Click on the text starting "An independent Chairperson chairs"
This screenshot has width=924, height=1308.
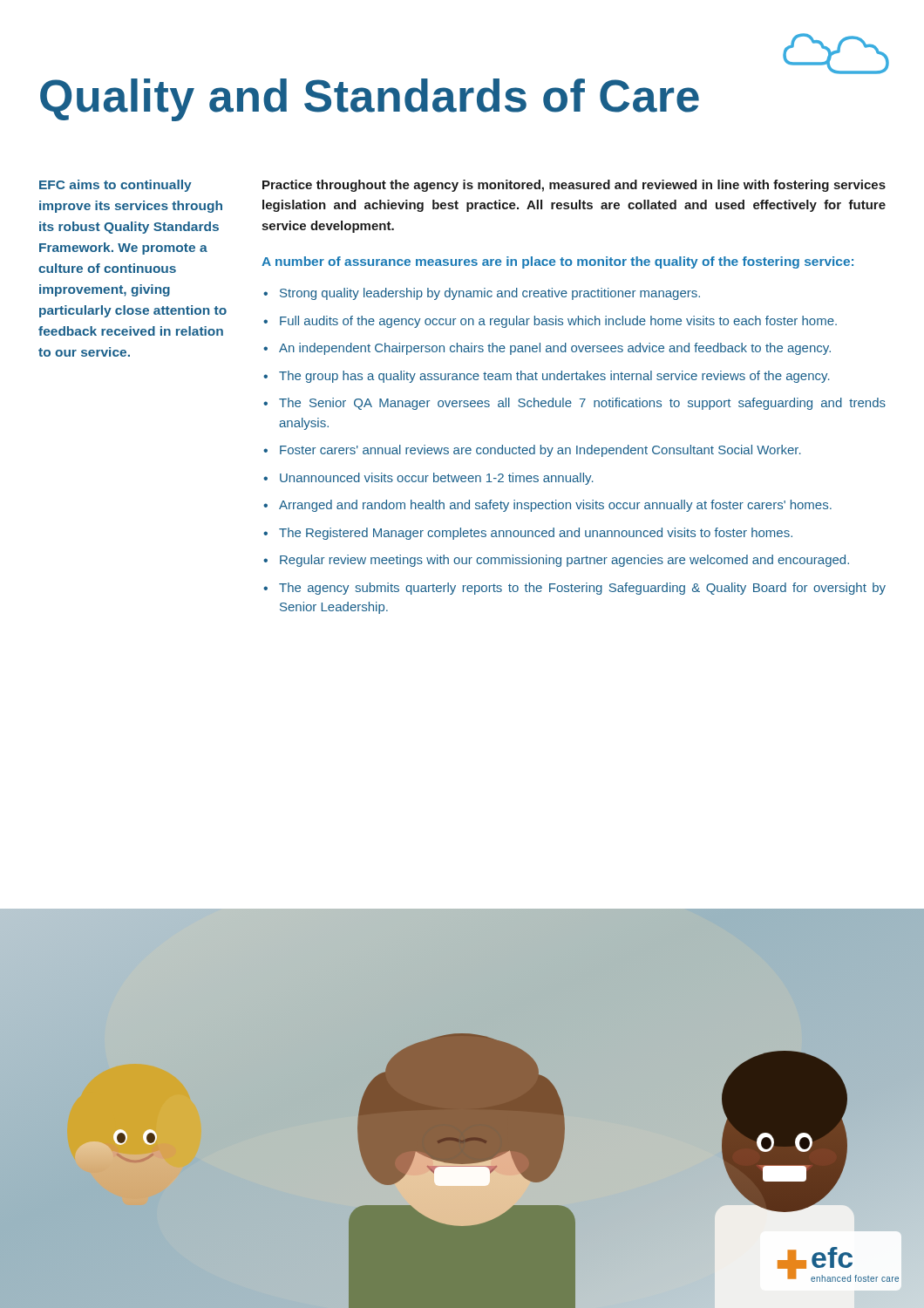pyautogui.click(x=574, y=348)
